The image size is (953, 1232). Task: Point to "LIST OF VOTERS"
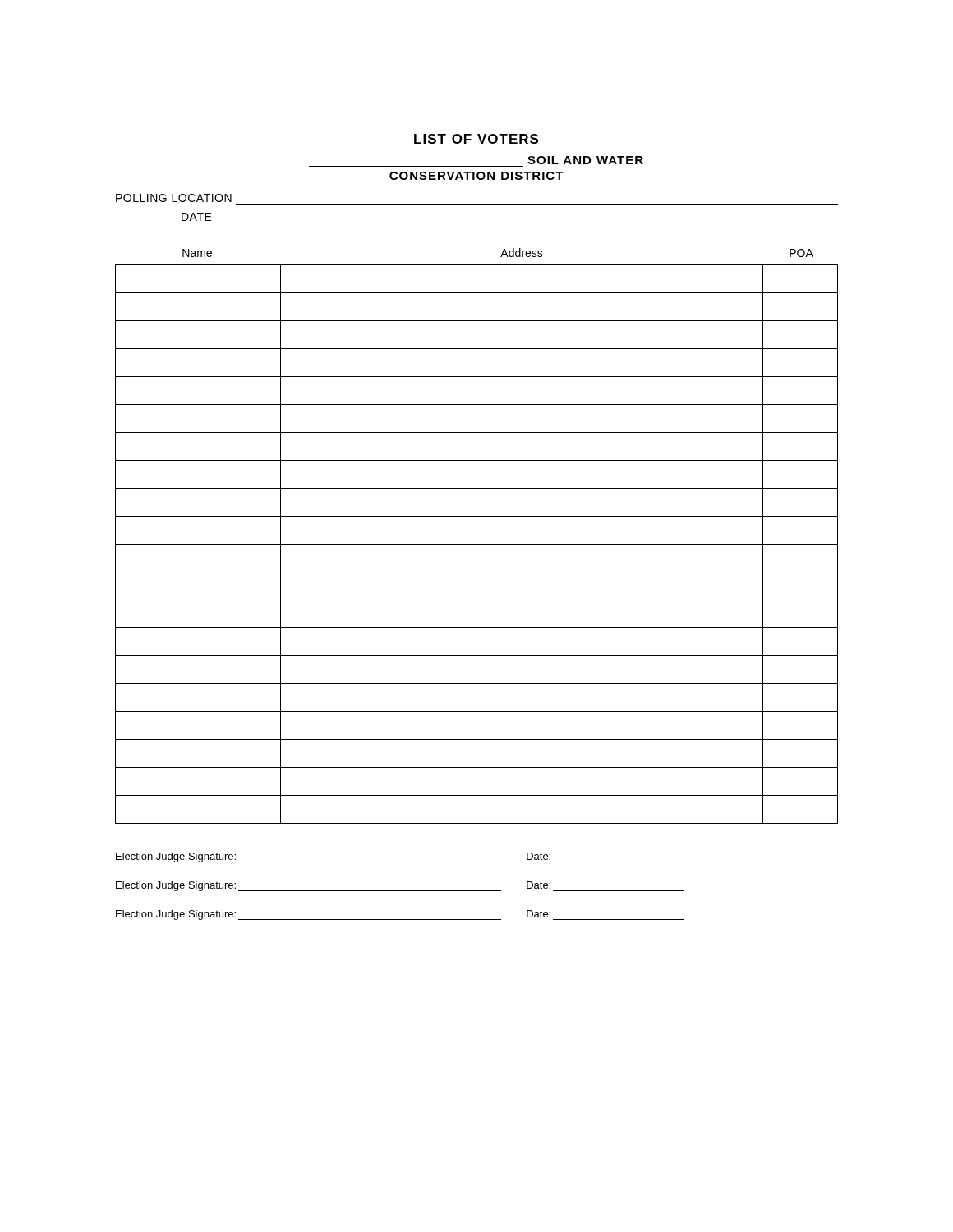pyautogui.click(x=476, y=139)
